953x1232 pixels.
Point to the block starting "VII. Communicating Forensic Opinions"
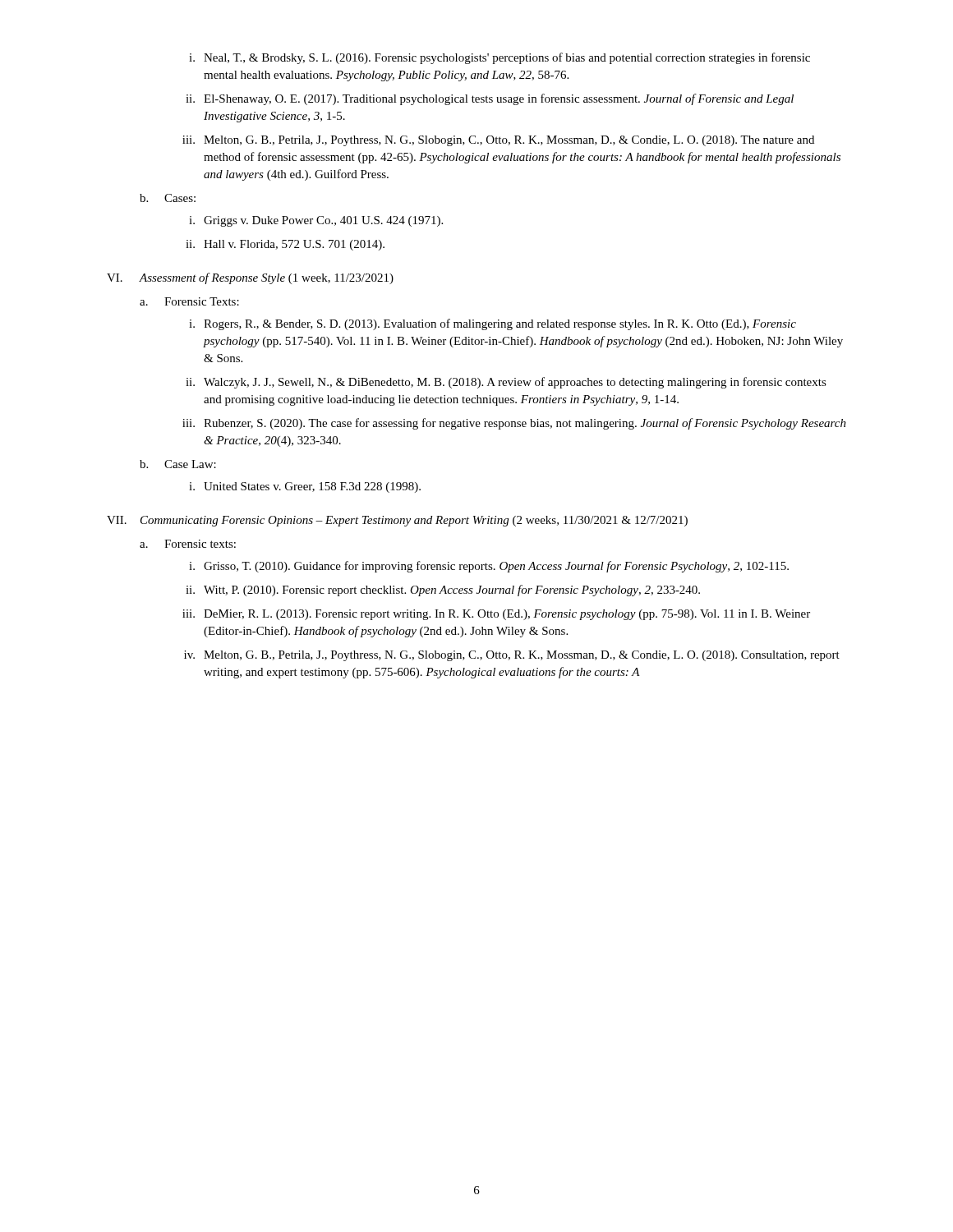click(x=397, y=520)
